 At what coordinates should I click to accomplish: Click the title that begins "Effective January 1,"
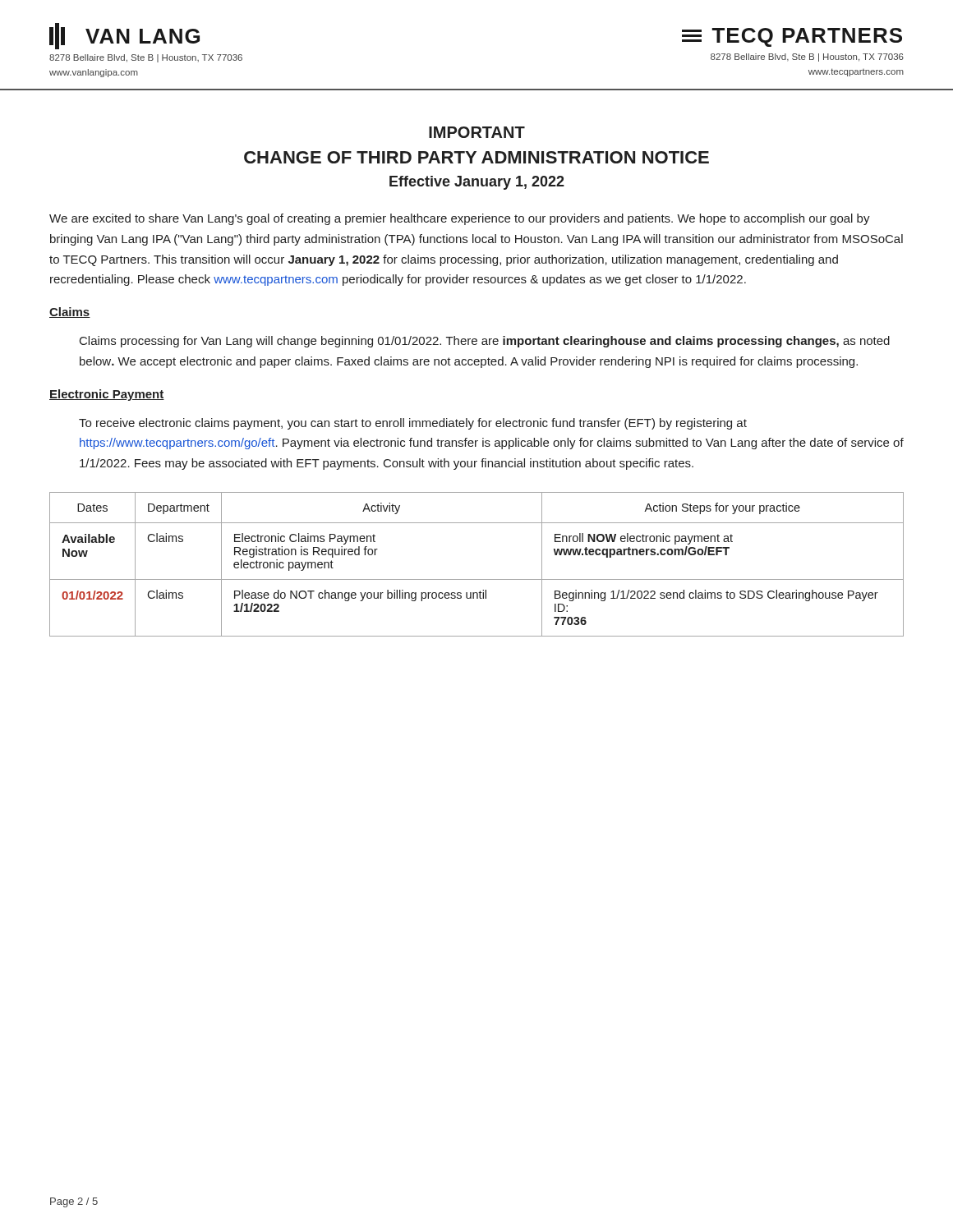[476, 182]
